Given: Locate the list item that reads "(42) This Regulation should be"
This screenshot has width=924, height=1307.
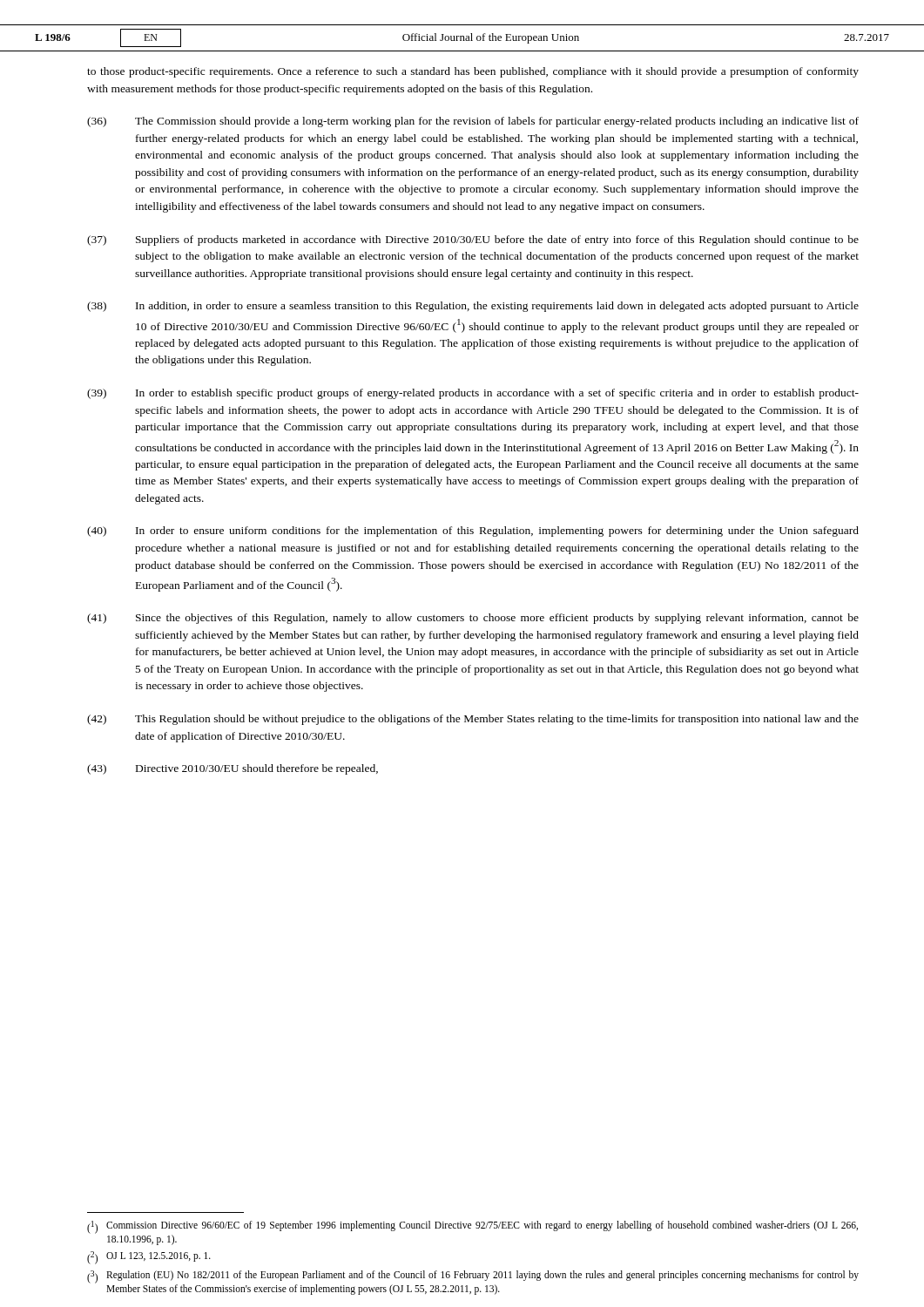Looking at the screenshot, I should coord(473,727).
